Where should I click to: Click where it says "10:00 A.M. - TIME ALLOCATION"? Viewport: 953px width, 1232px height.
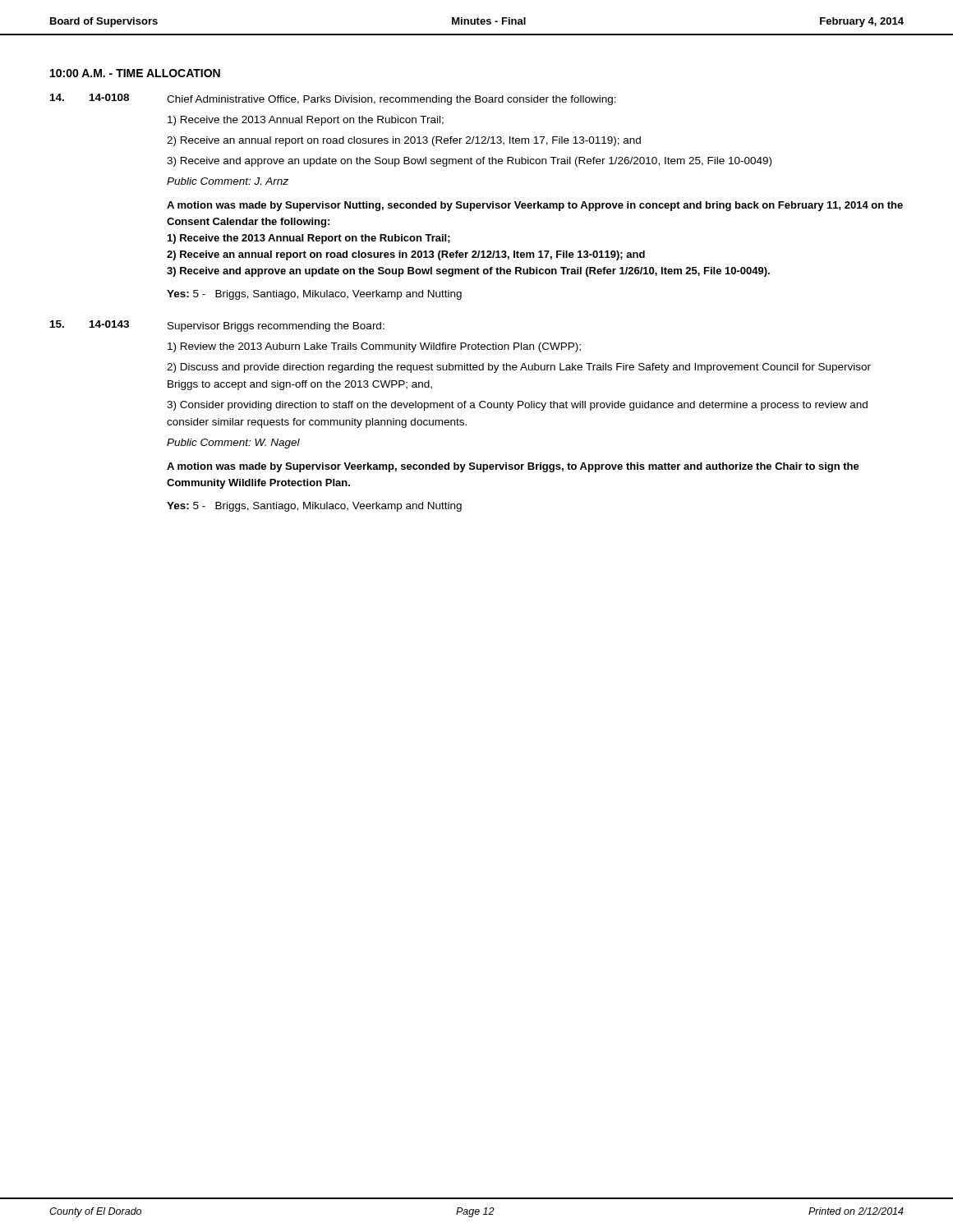pyautogui.click(x=135, y=73)
